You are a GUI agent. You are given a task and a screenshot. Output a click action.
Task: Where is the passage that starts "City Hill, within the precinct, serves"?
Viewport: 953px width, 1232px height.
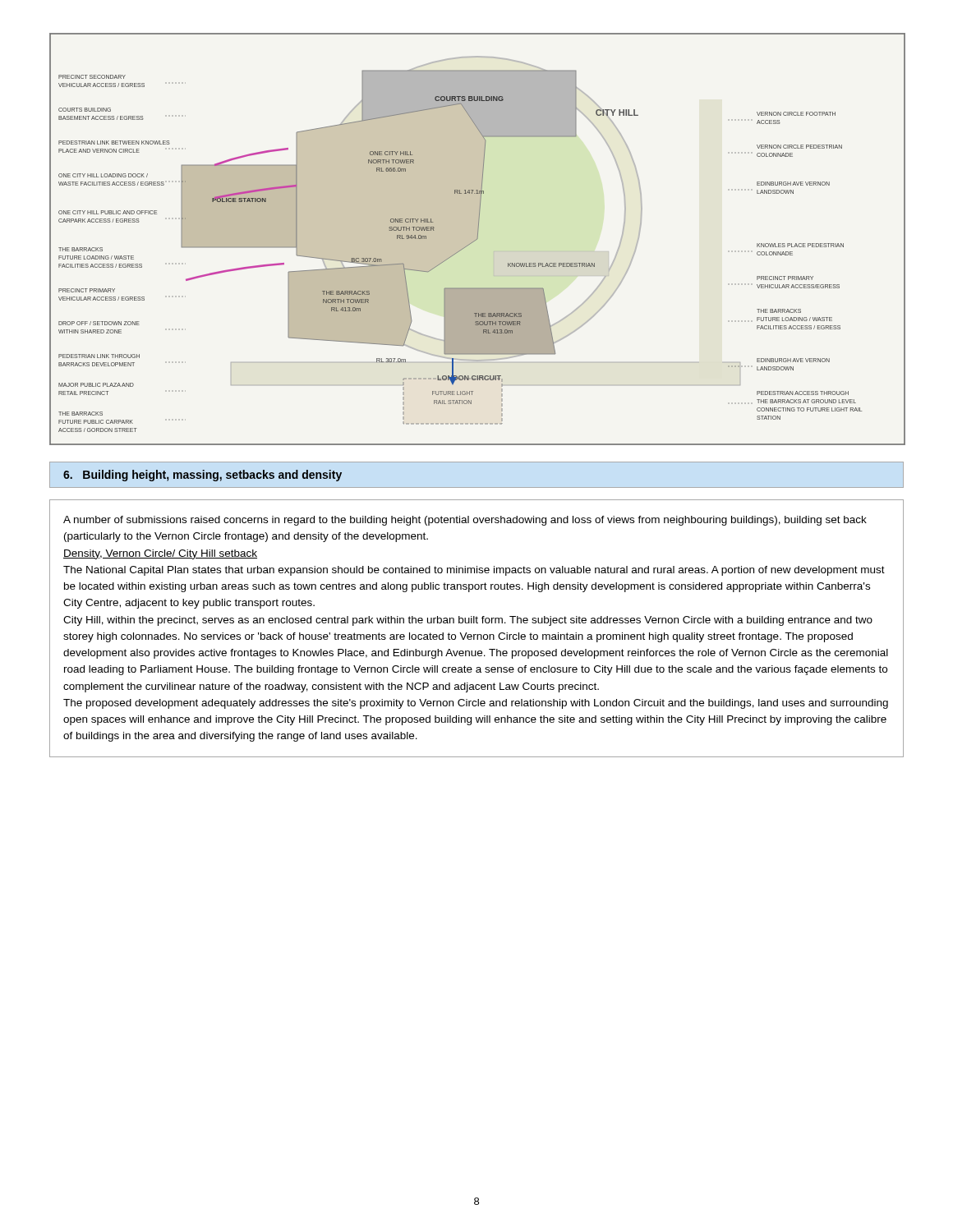click(476, 653)
